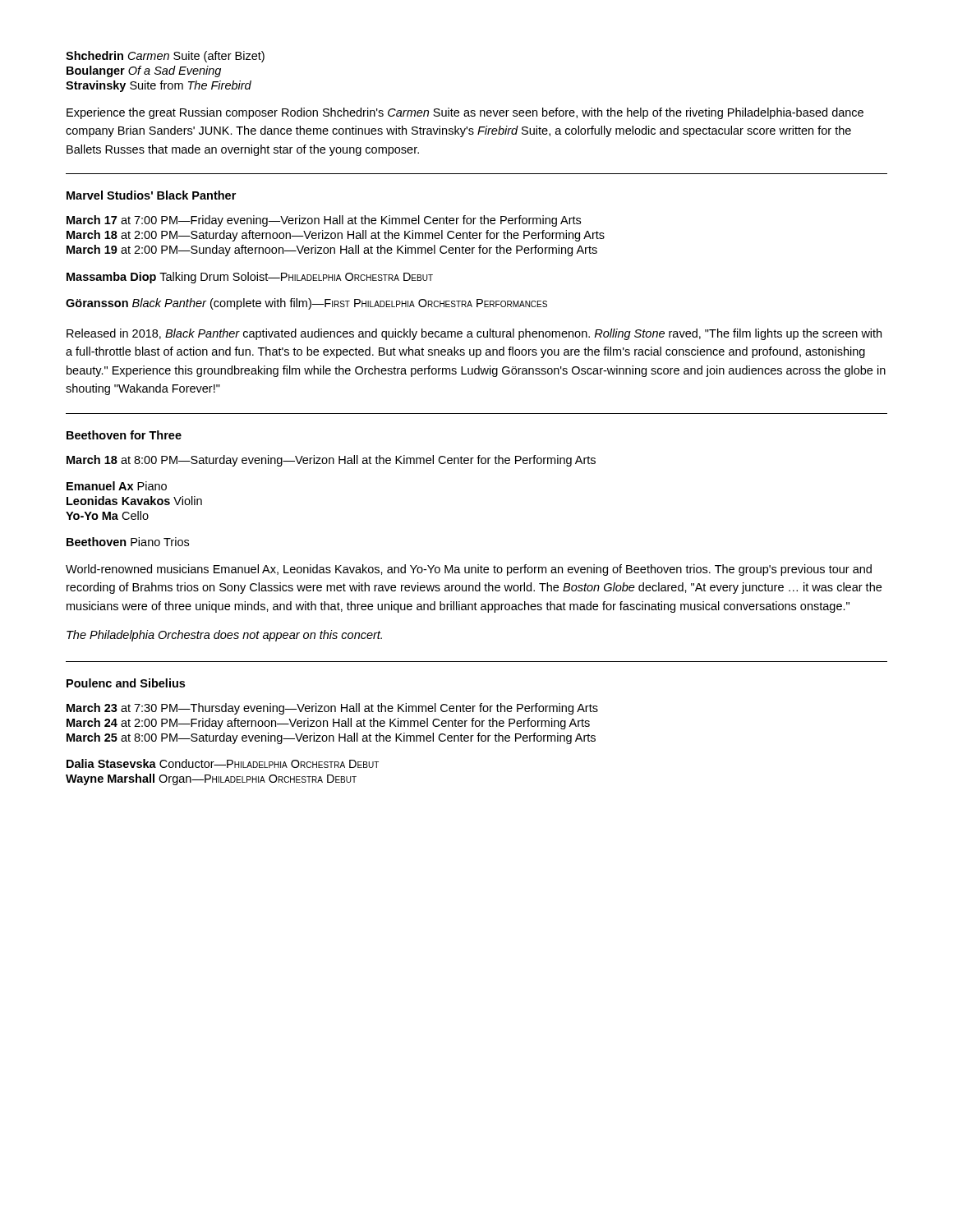953x1232 pixels.
Task: Find the block on this page that starts "March 18 at 8:00 PM—Saturday"
Action: pos(331,460)
